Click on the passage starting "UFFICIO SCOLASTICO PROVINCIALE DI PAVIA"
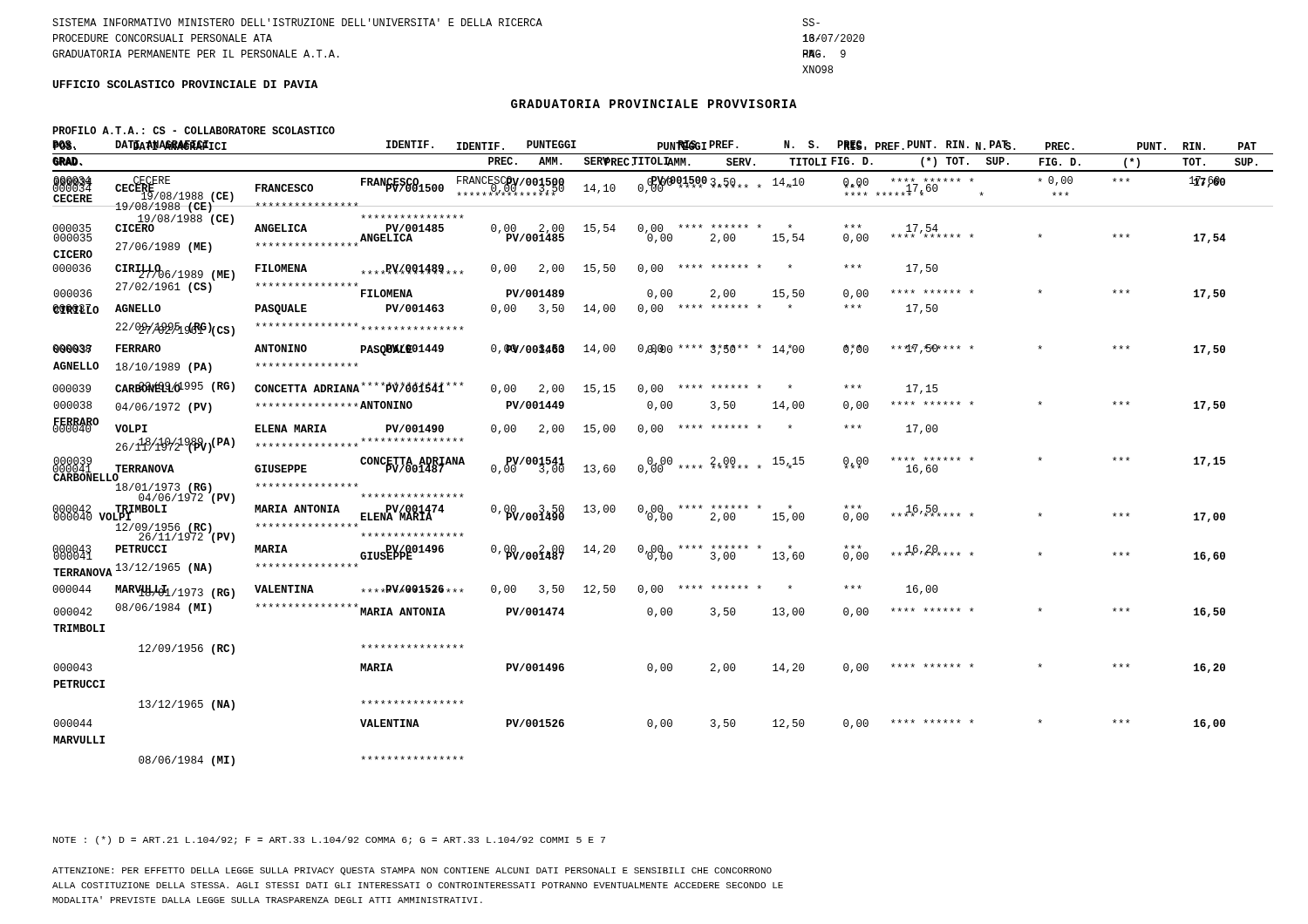 click(185, 85)
